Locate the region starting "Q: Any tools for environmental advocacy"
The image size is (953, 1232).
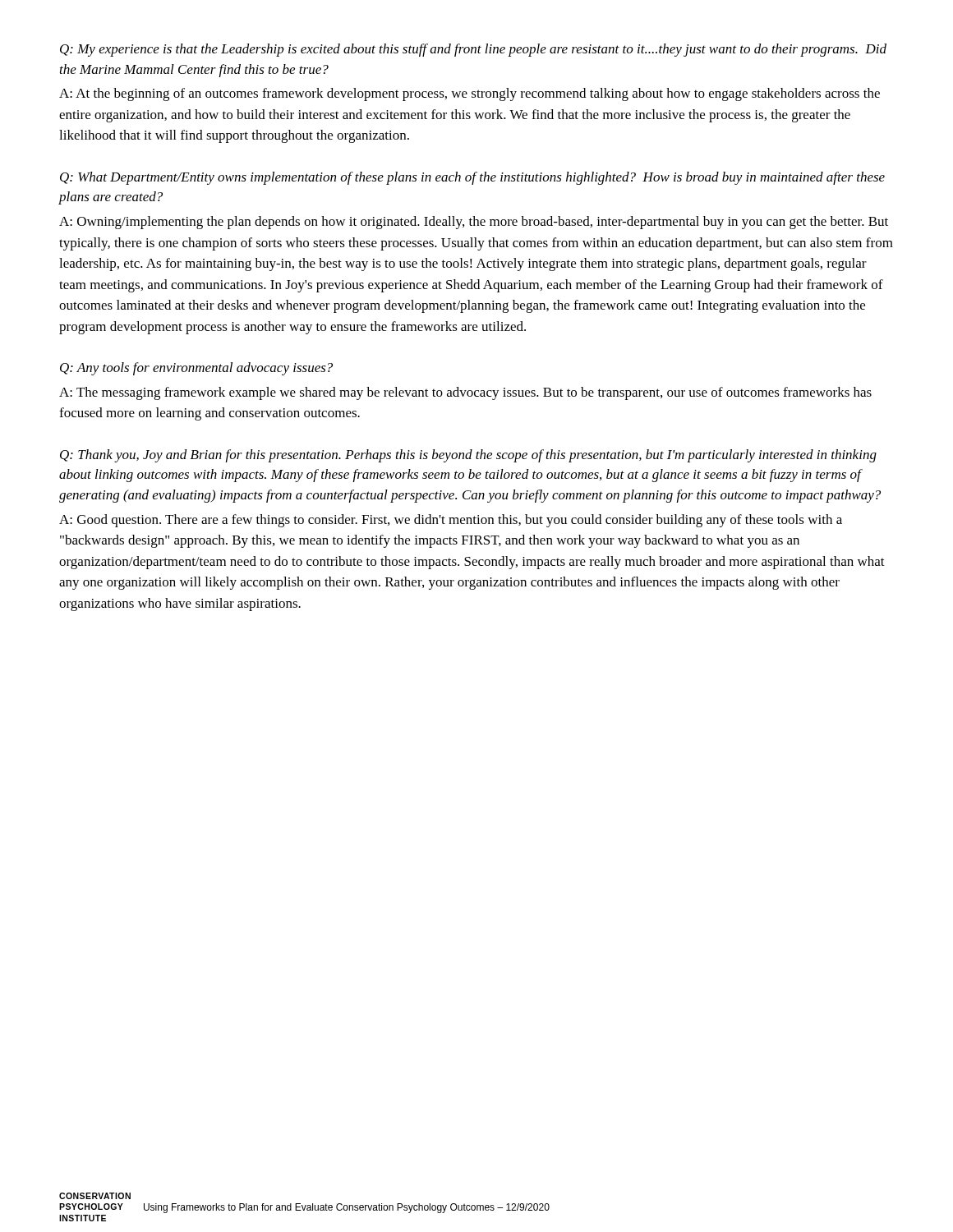pos(476,391)
